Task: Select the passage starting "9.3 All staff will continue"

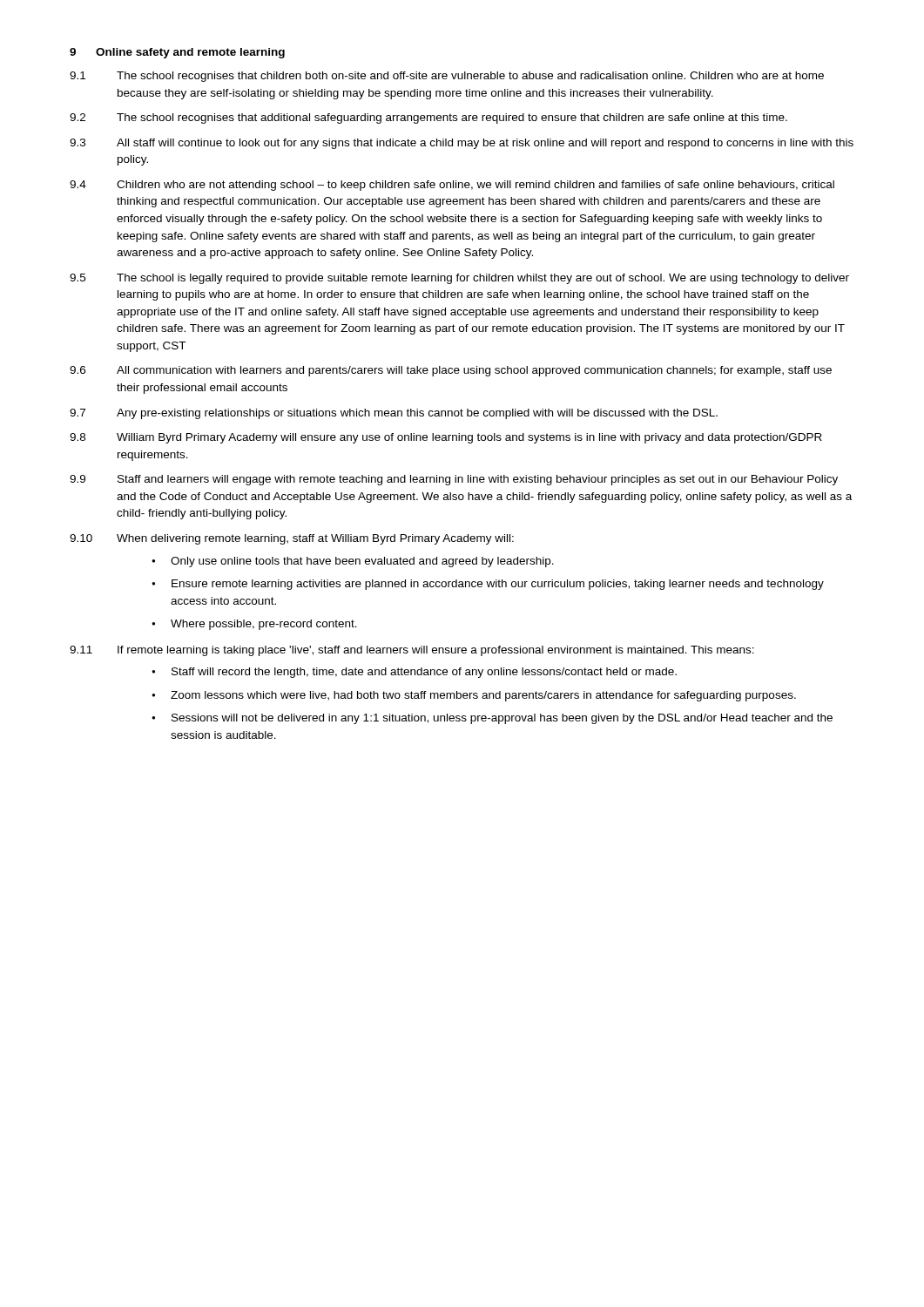Action: point(462,151)
